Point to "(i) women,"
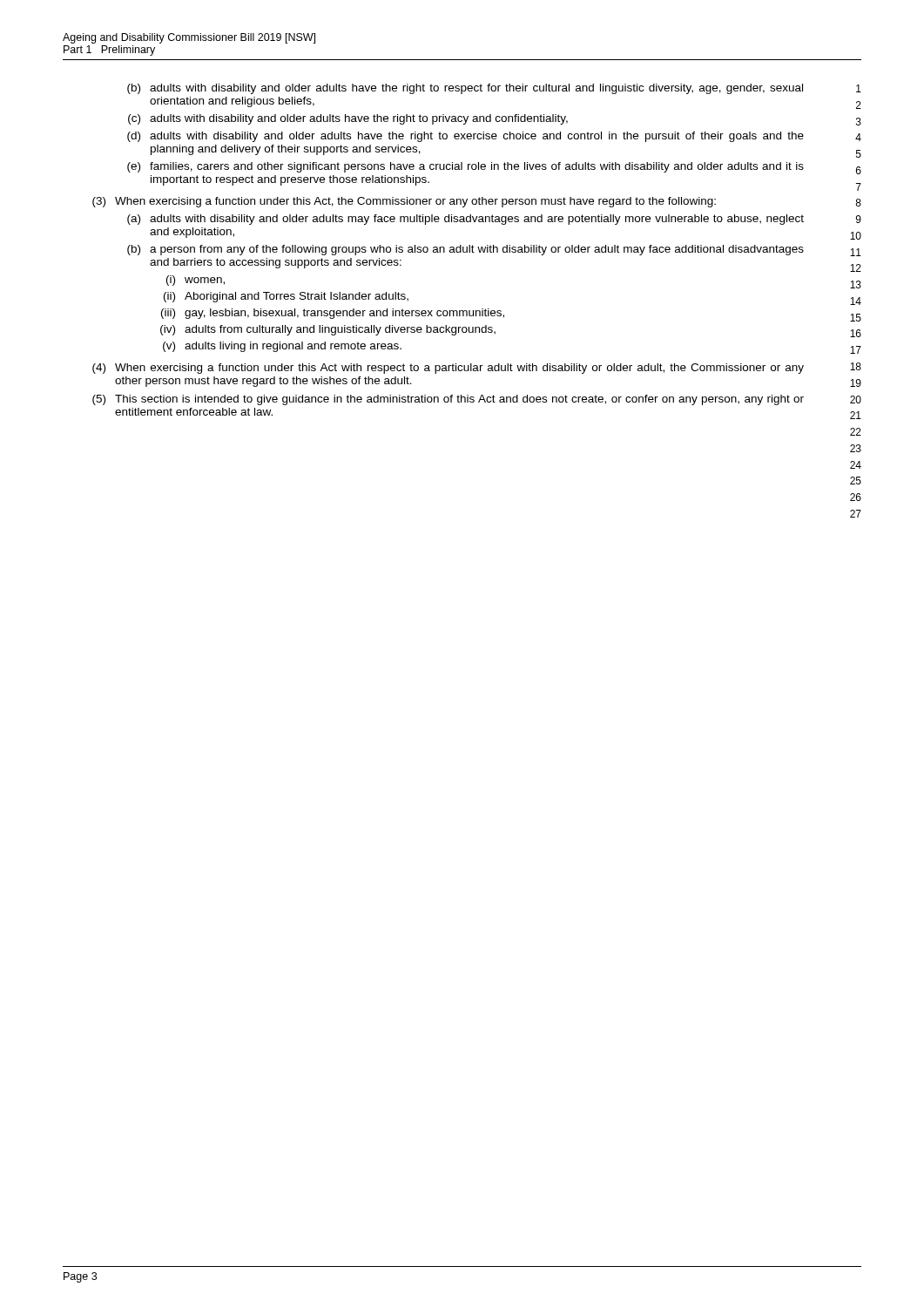The image size is (924, 1307). [x=196, y=281]
